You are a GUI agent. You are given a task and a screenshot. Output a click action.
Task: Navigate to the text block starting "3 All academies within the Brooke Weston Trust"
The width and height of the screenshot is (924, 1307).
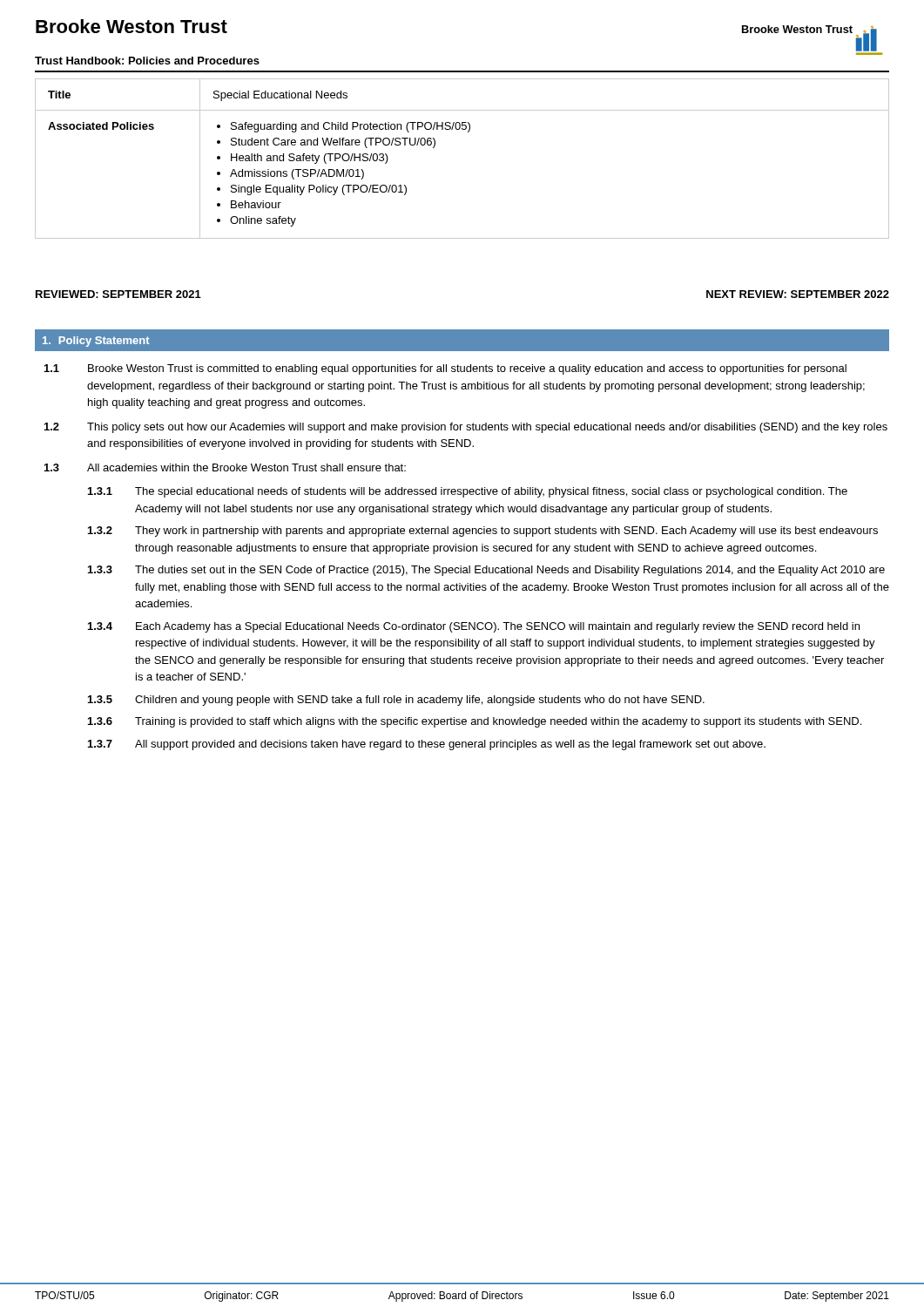click(225, 467)
